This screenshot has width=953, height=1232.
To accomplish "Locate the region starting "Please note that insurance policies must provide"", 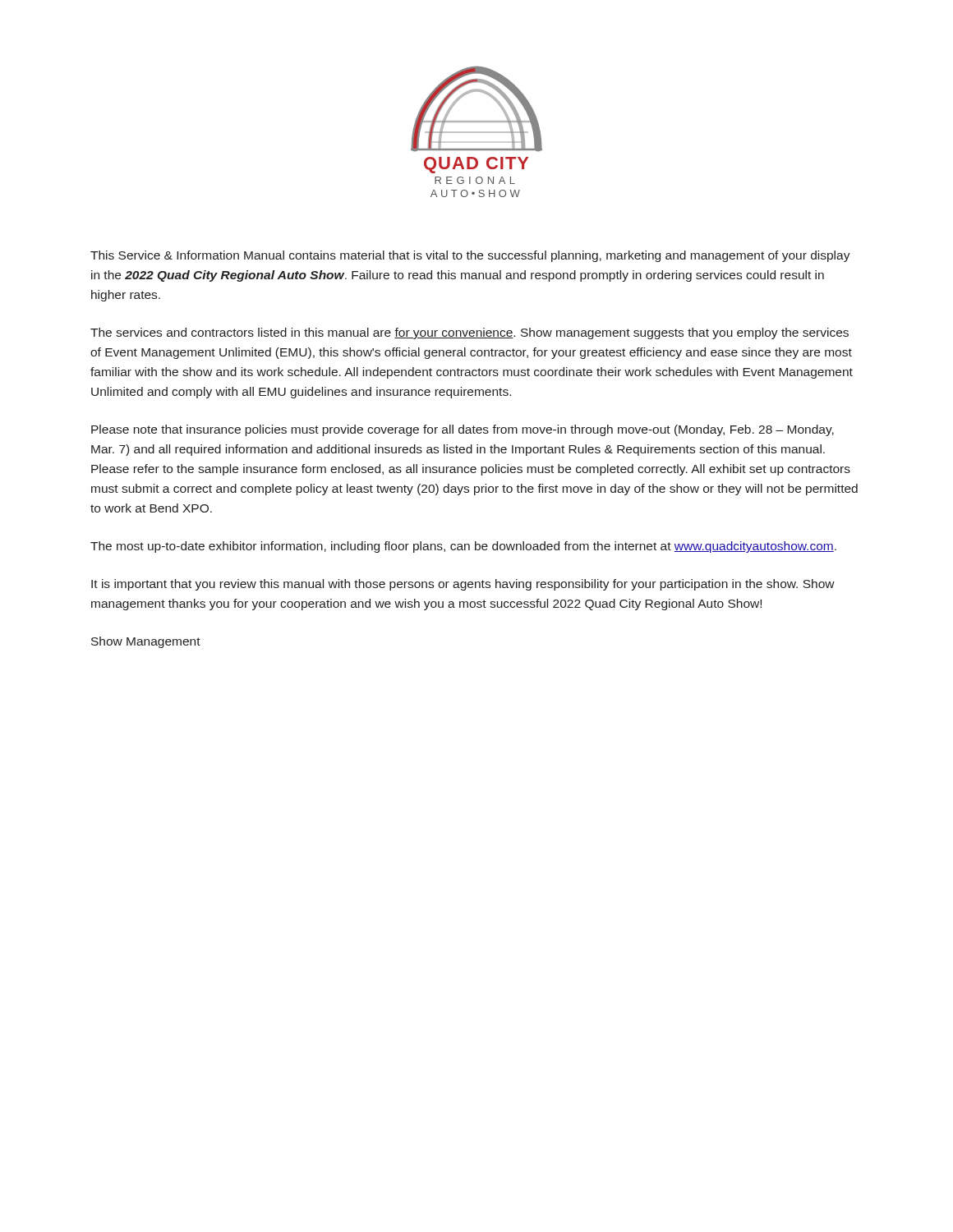I will click(x=474, y=469).
